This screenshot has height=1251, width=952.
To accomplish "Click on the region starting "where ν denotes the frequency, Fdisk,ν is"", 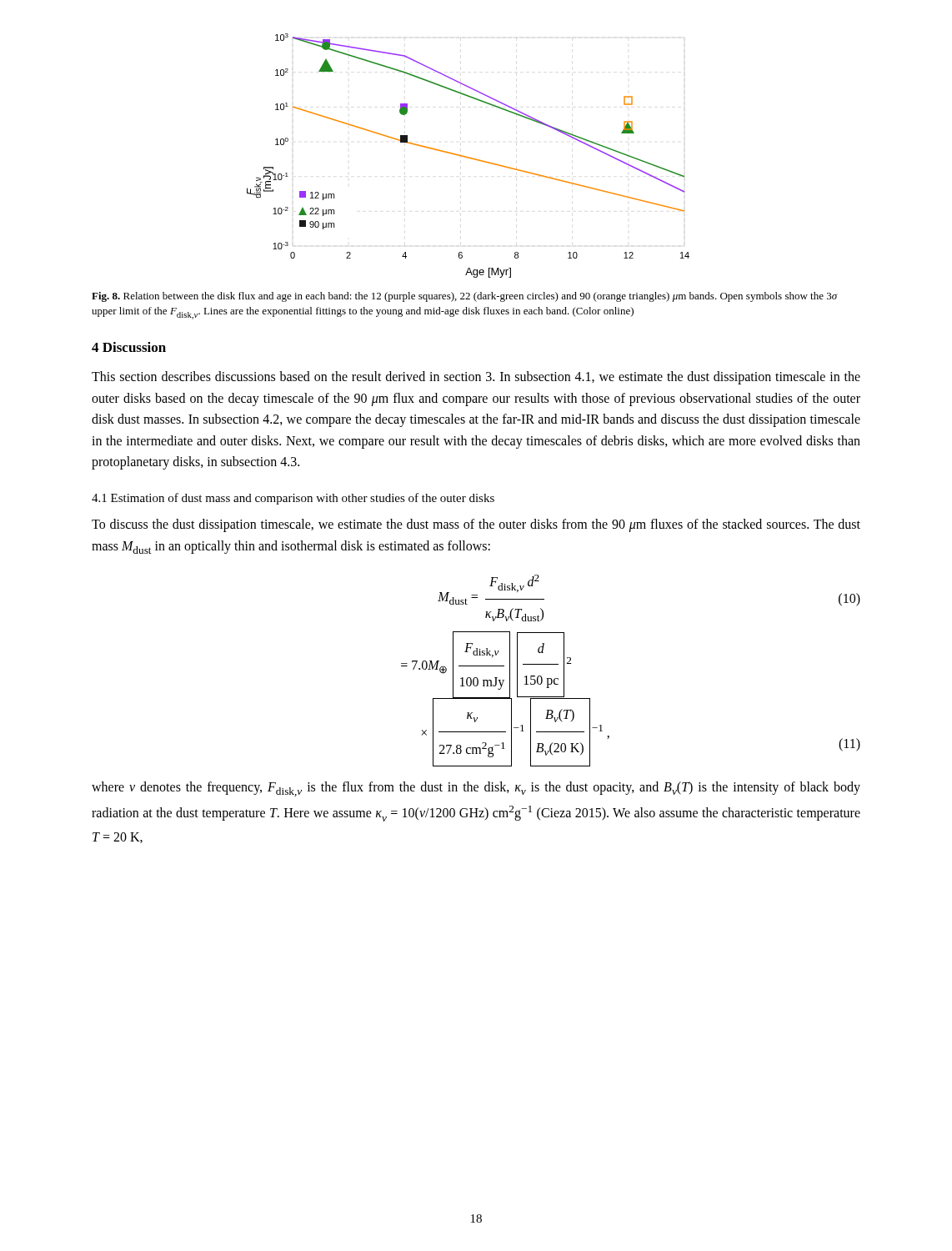I will tap(476, 812).
